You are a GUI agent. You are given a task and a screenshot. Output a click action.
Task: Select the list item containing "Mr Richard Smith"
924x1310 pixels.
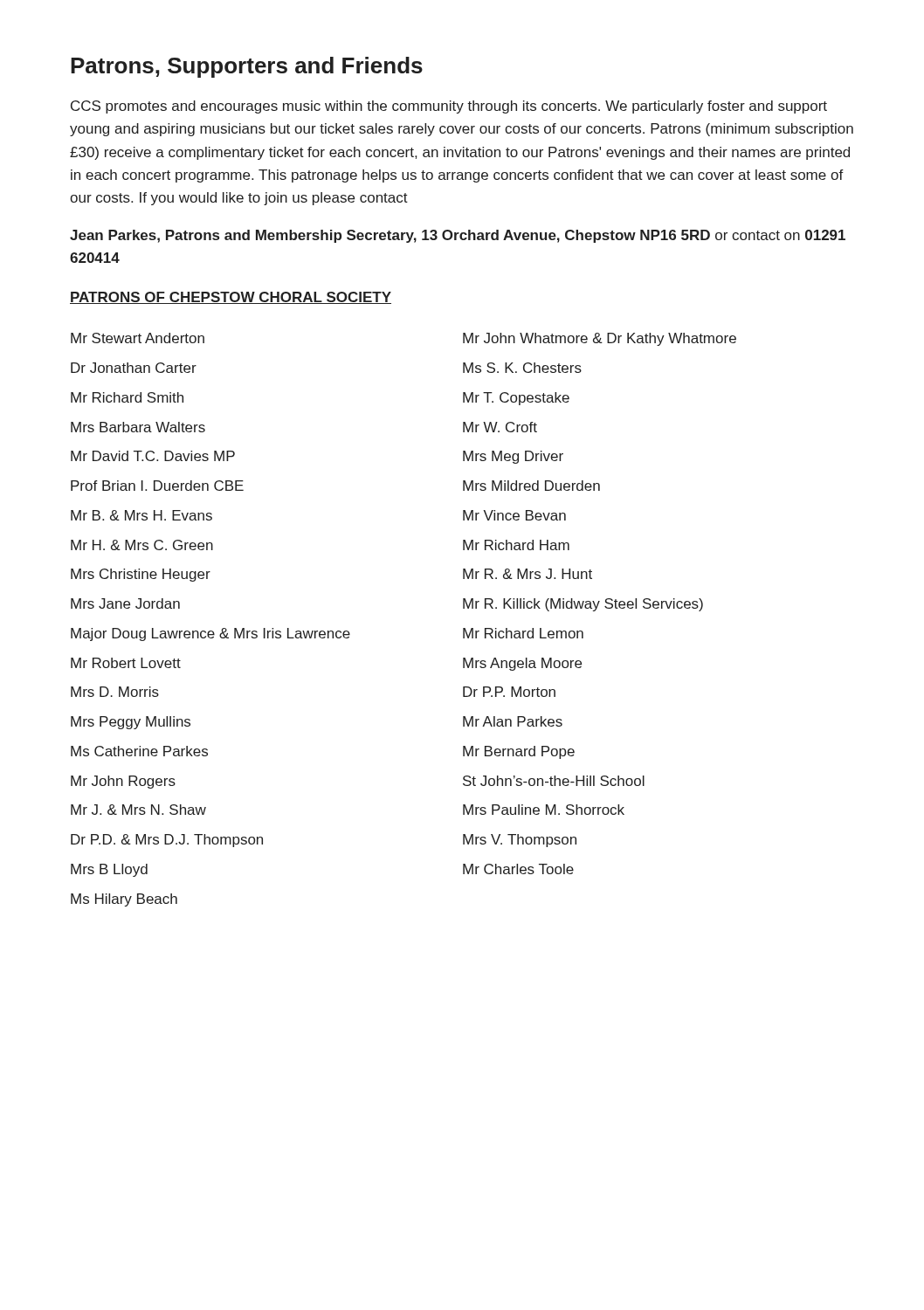tap(127, 398)
